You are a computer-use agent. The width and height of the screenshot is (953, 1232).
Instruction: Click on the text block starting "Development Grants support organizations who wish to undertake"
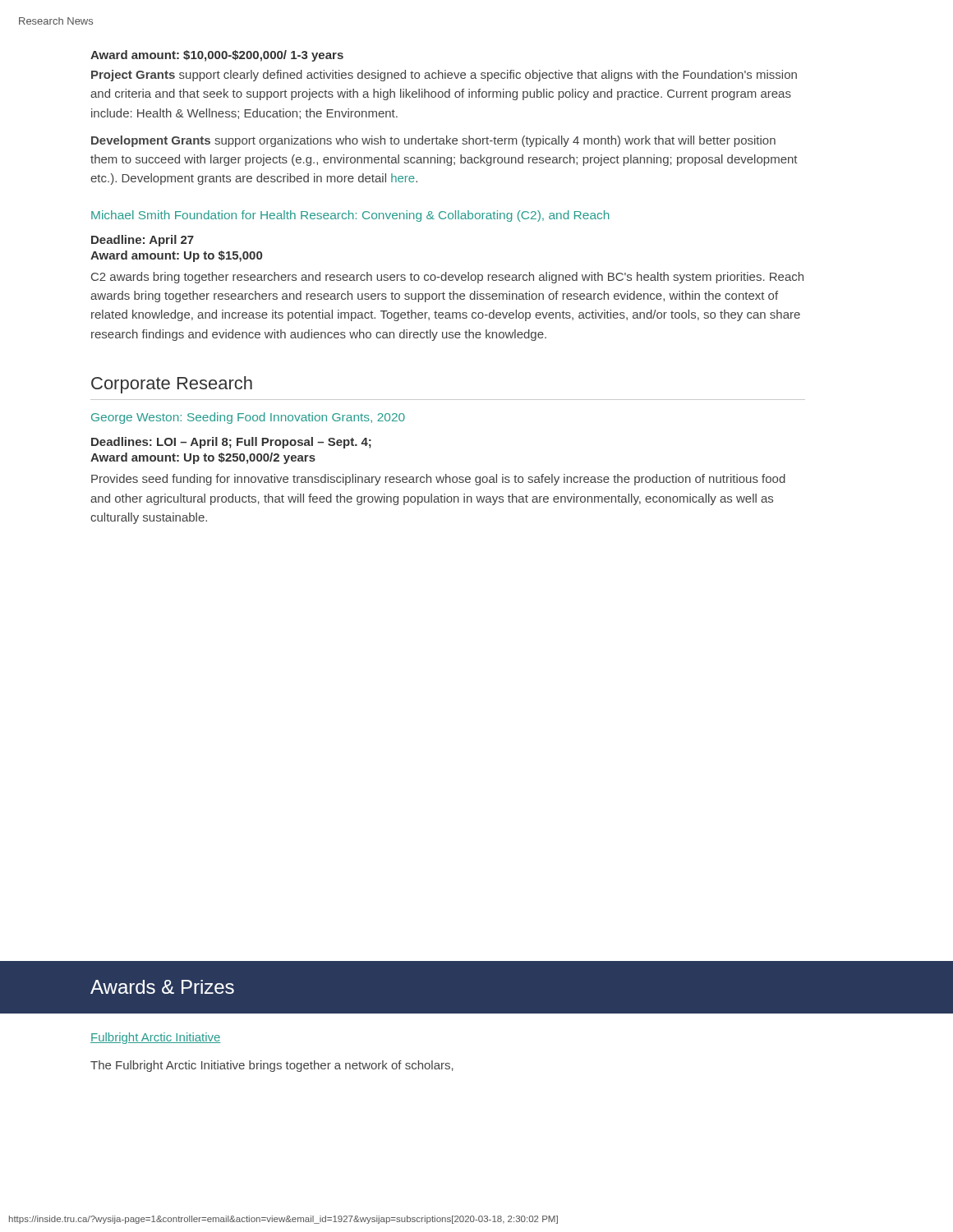tap(444, 159)
